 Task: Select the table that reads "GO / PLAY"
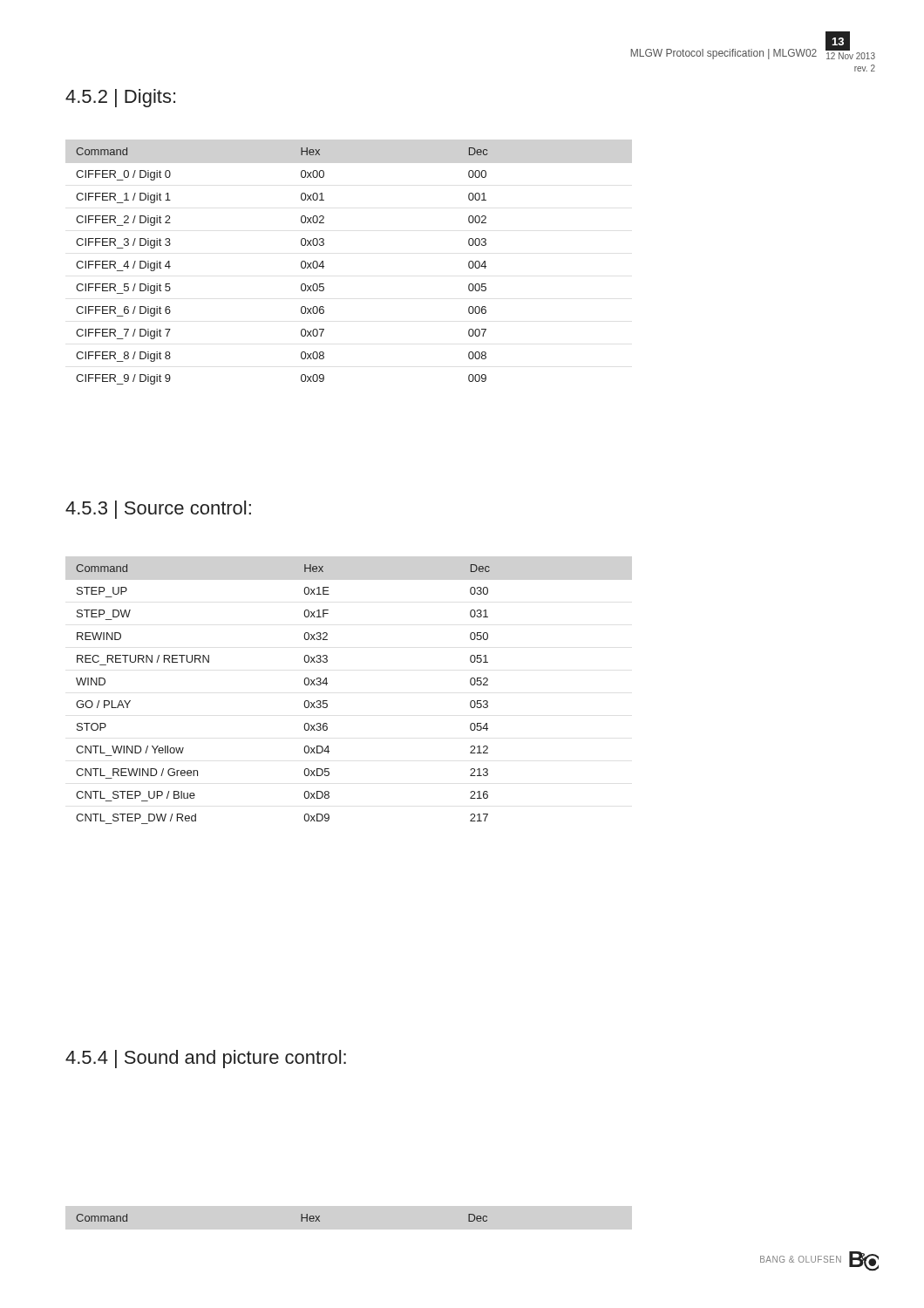pos(349,692)
